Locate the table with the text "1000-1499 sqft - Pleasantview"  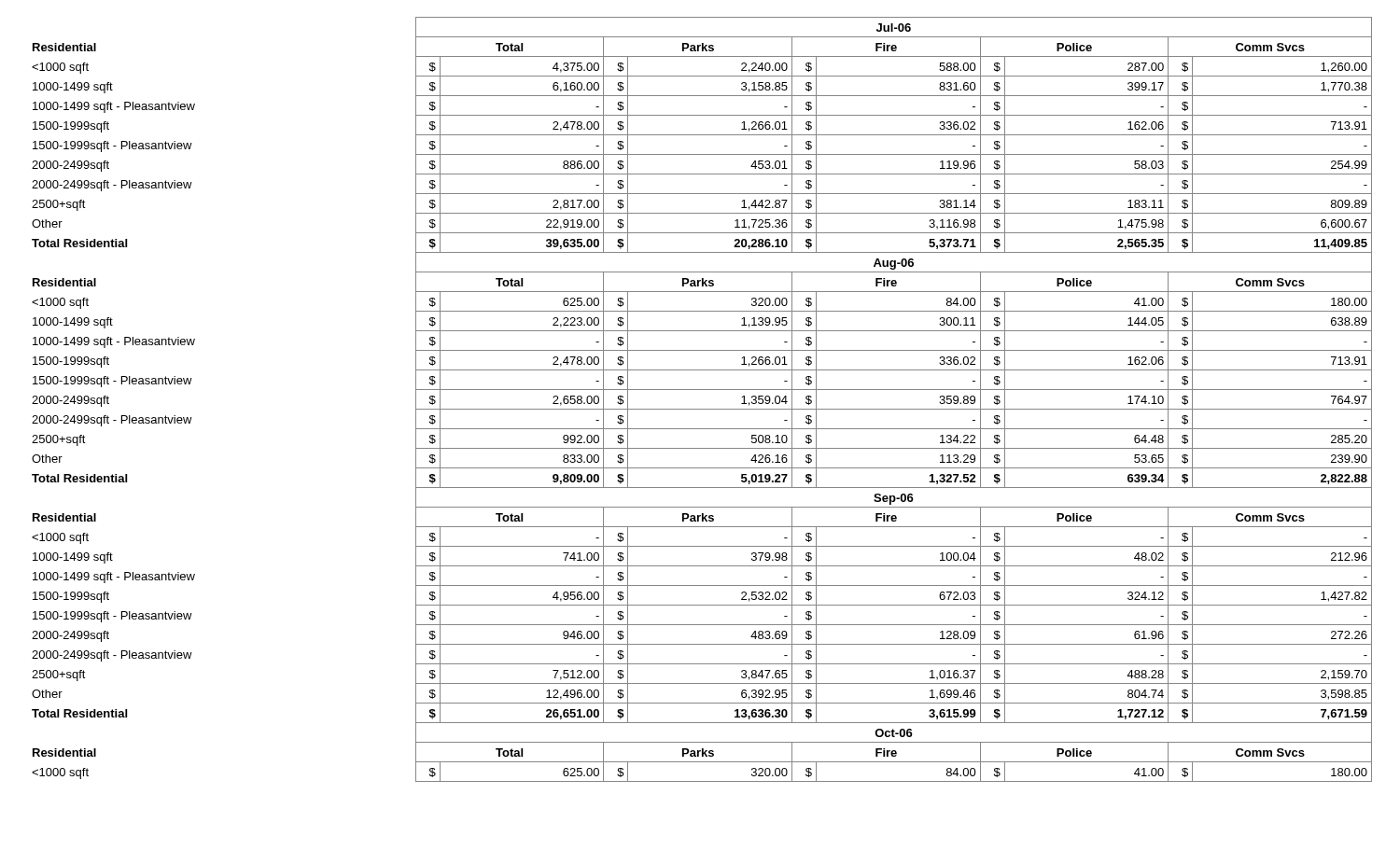(x=700, y=399)
